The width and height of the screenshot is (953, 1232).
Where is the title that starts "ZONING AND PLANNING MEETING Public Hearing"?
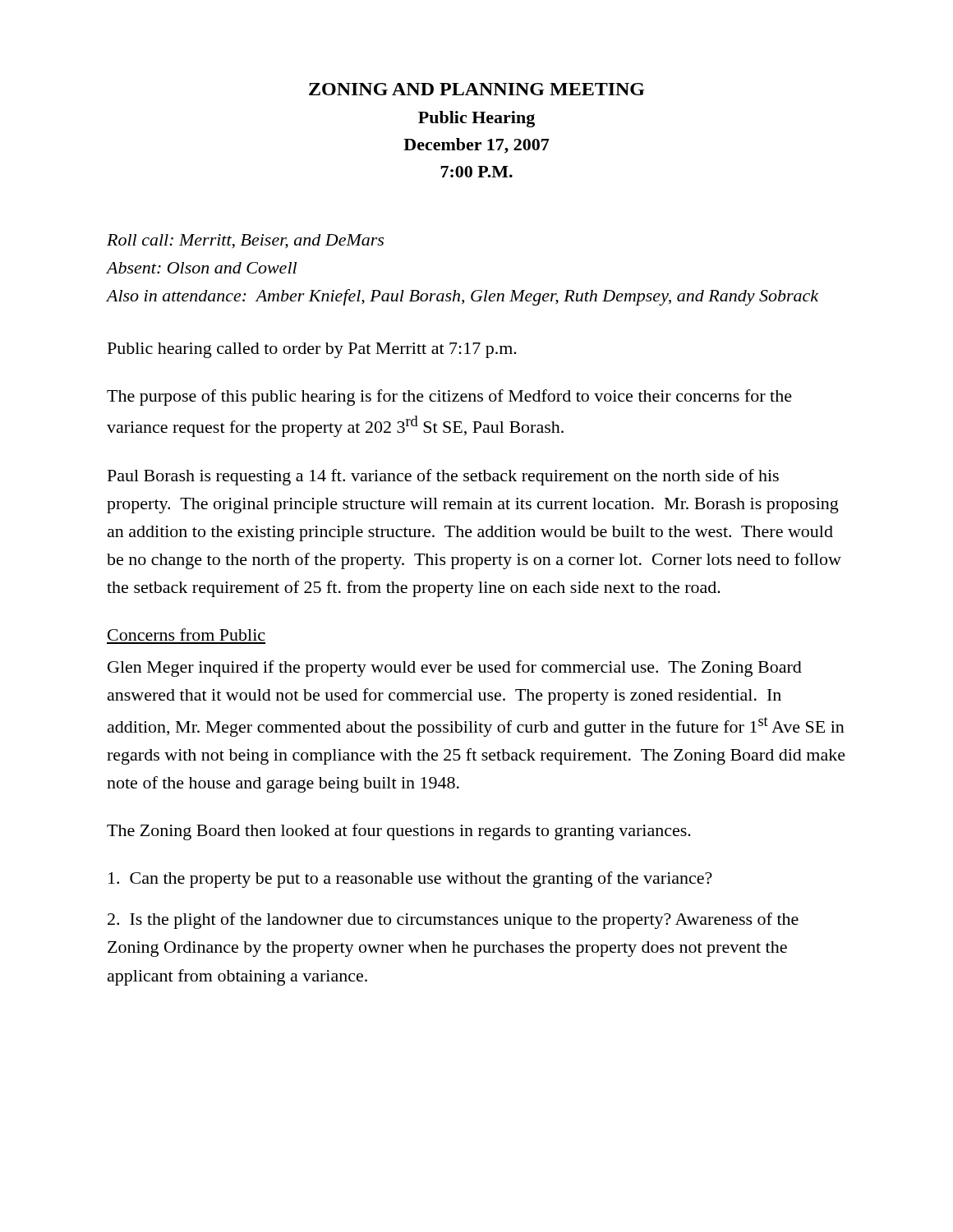(476, 129)
